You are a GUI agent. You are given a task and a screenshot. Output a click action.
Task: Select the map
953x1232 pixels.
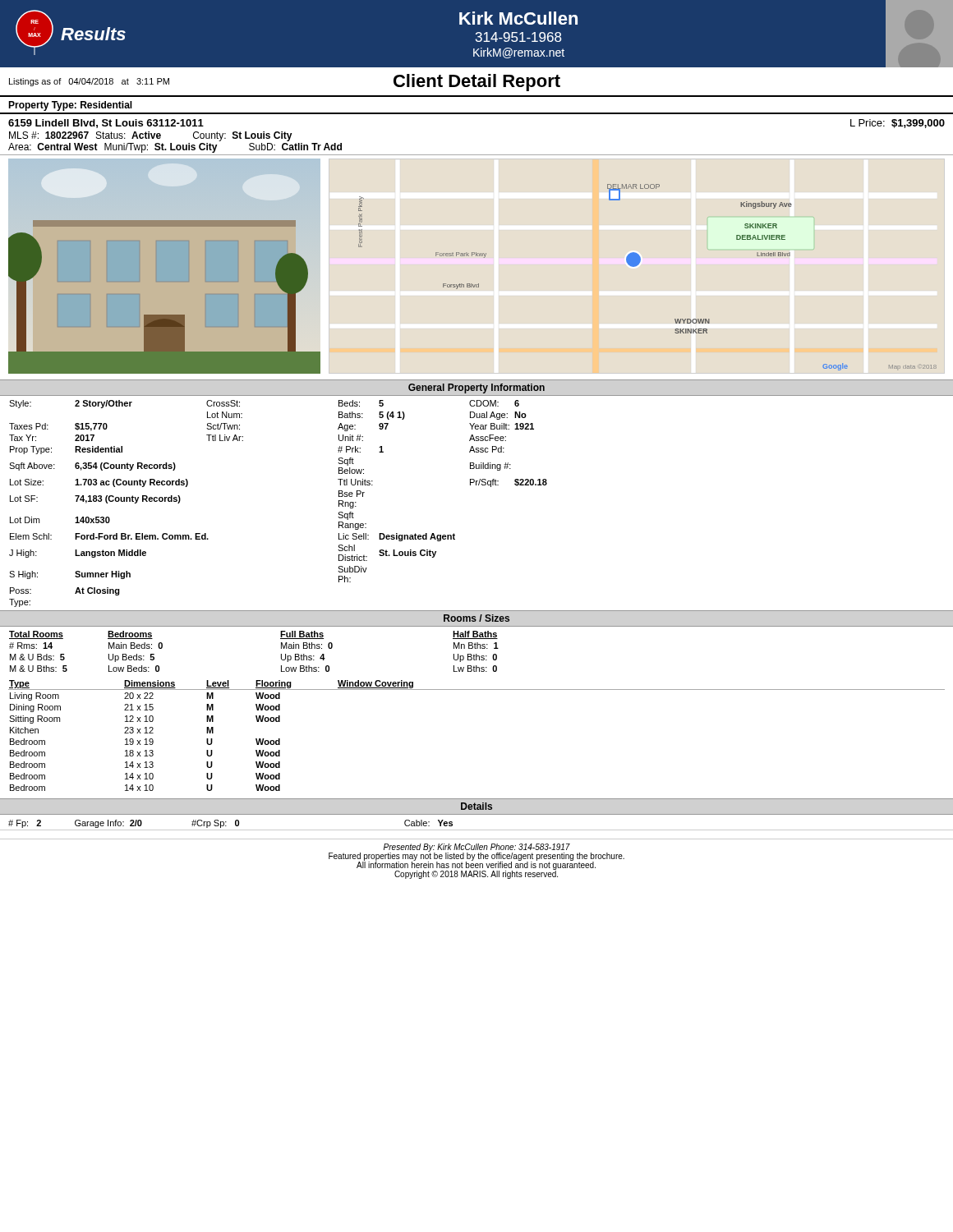coord(637,266)
